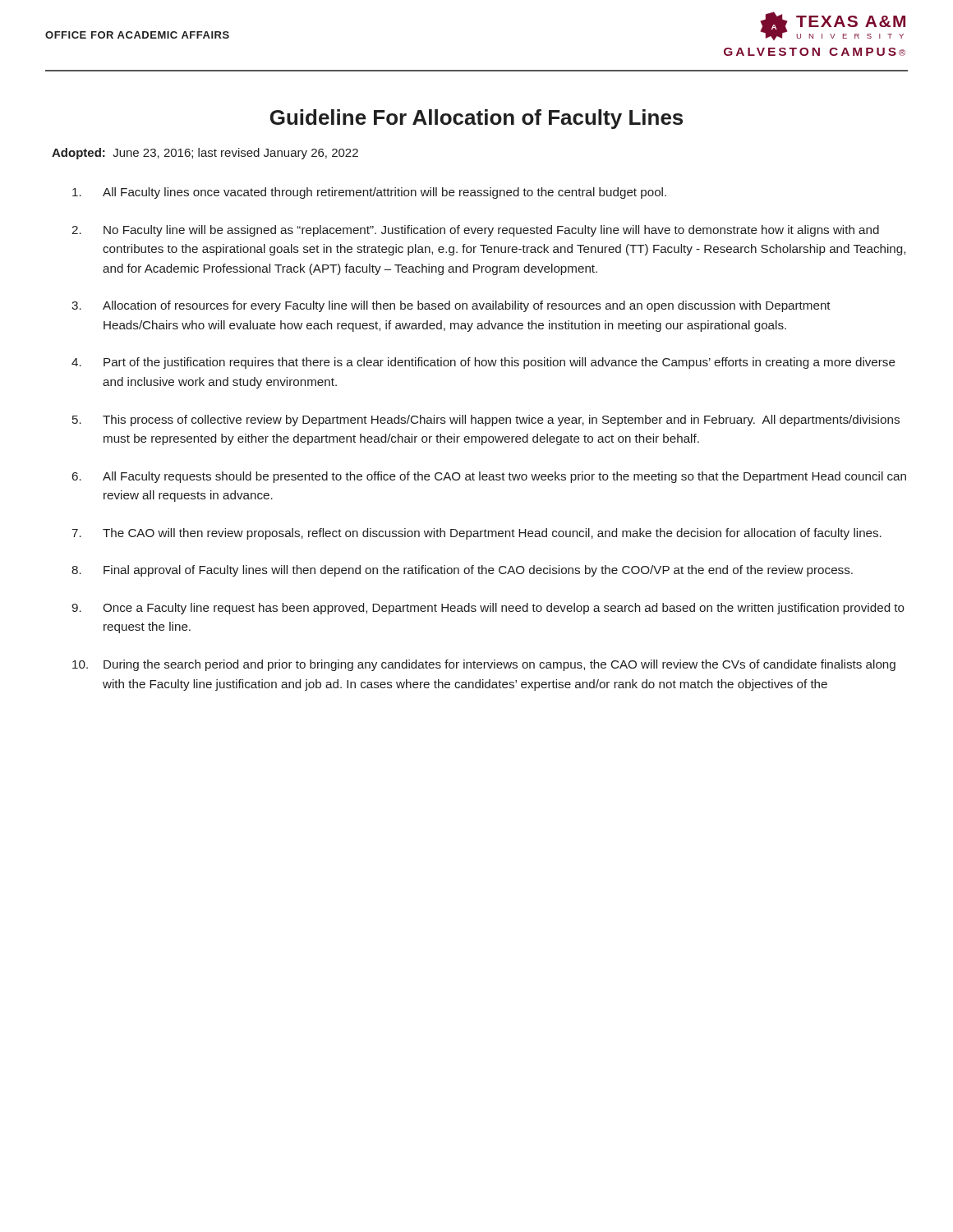Image resolution: width=953 pixels, height=1232 pixels.
Task: Where is the passage that starts "8. Final approval of Faculty lines will"?
Action: pyautogui.click(x=490, y=570)
